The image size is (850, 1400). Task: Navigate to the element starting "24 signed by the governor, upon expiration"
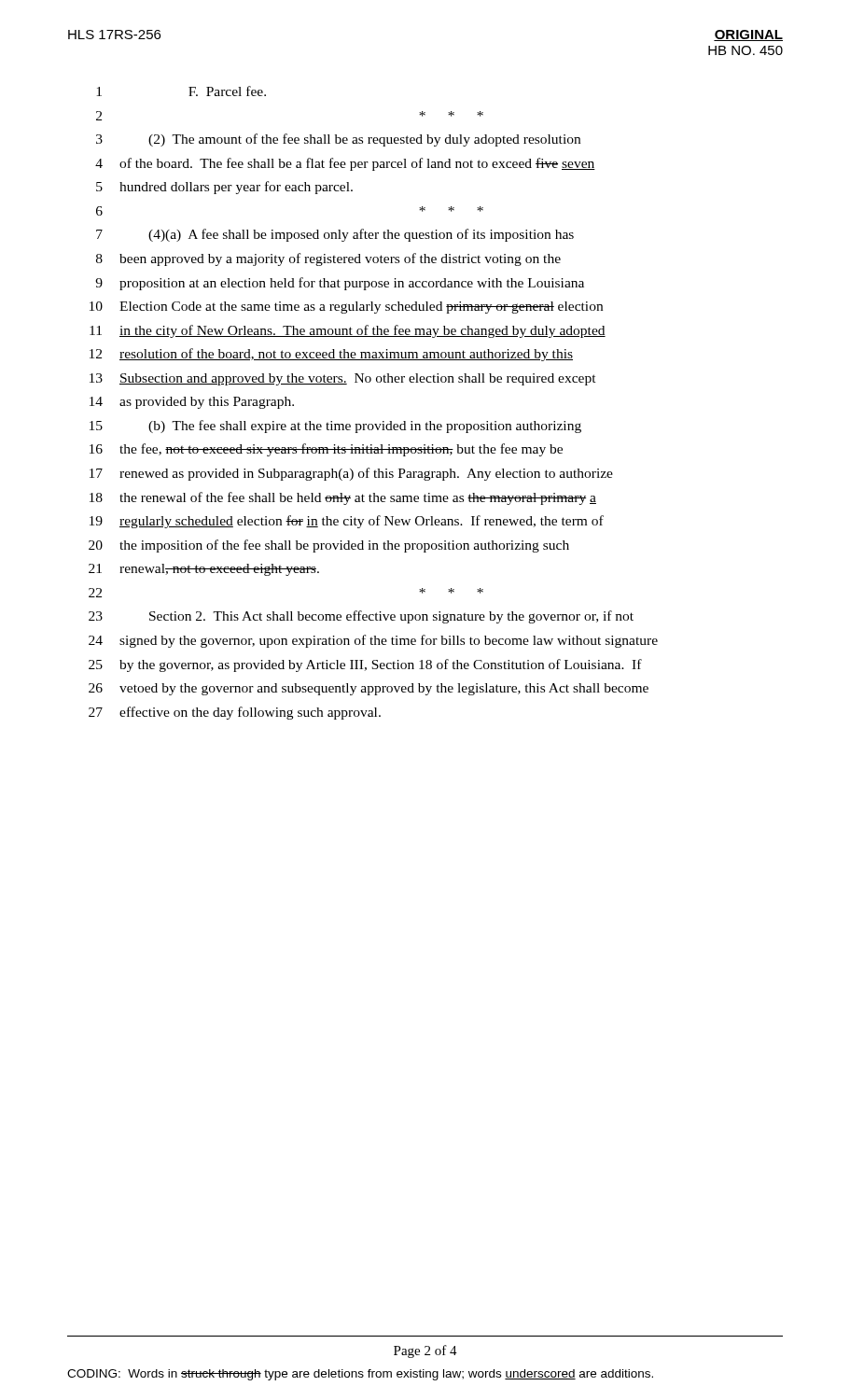pos(425,640)
